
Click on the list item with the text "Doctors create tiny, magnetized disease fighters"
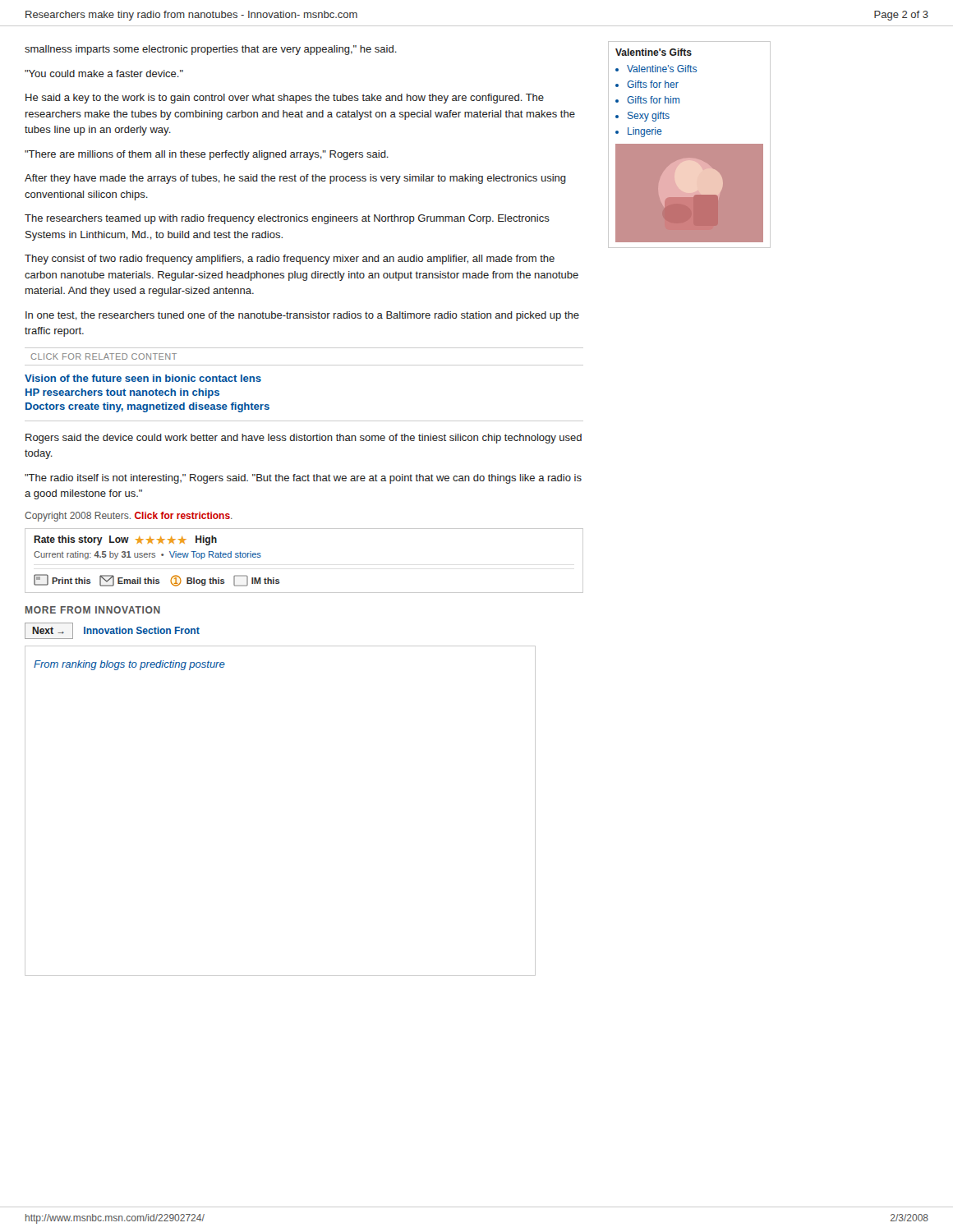point(147,407)
